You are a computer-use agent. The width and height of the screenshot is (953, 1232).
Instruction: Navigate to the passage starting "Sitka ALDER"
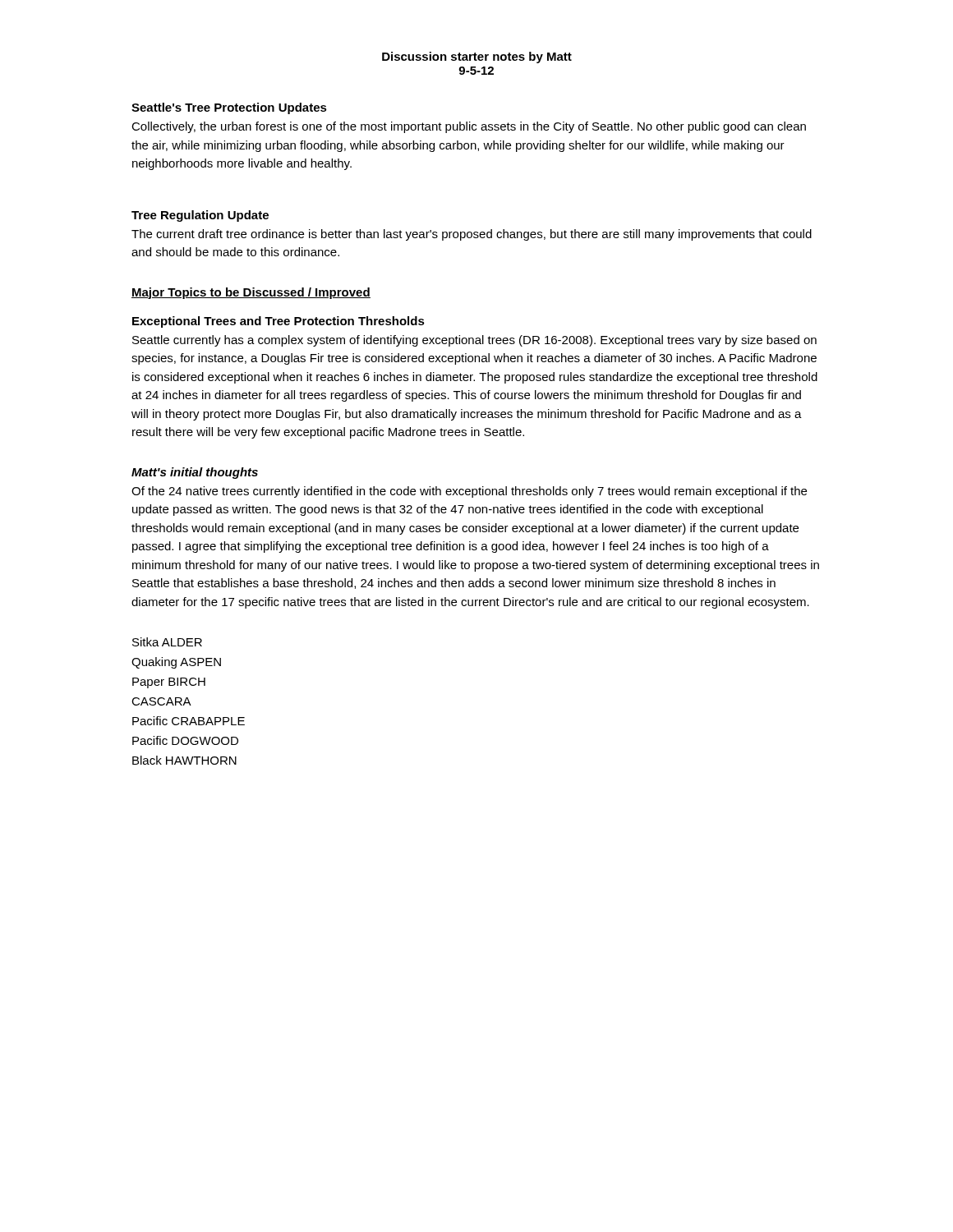click(167, 642)
